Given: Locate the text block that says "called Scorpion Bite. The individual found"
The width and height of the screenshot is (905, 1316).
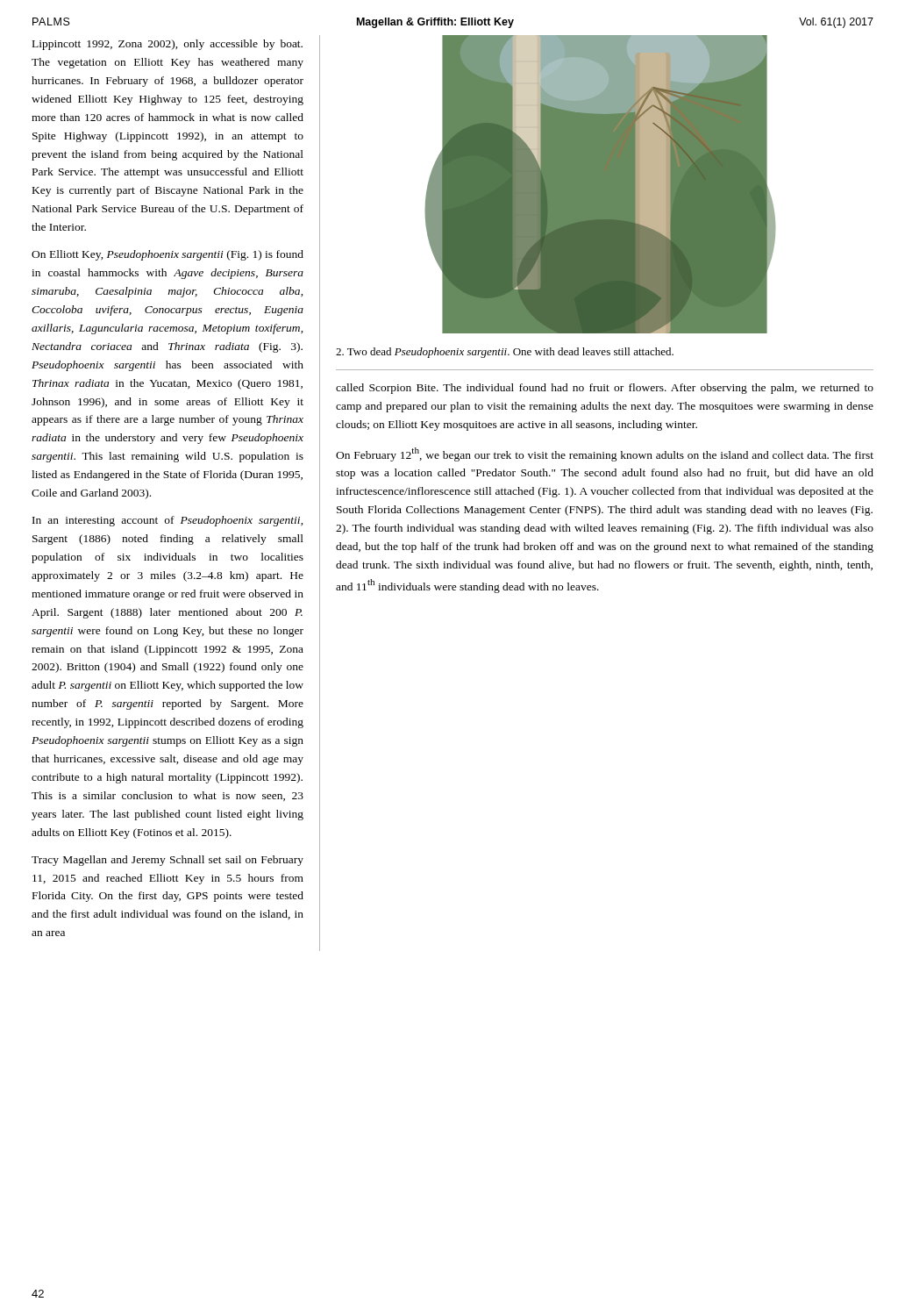Looking at the screenshot, I should point(605,406).
